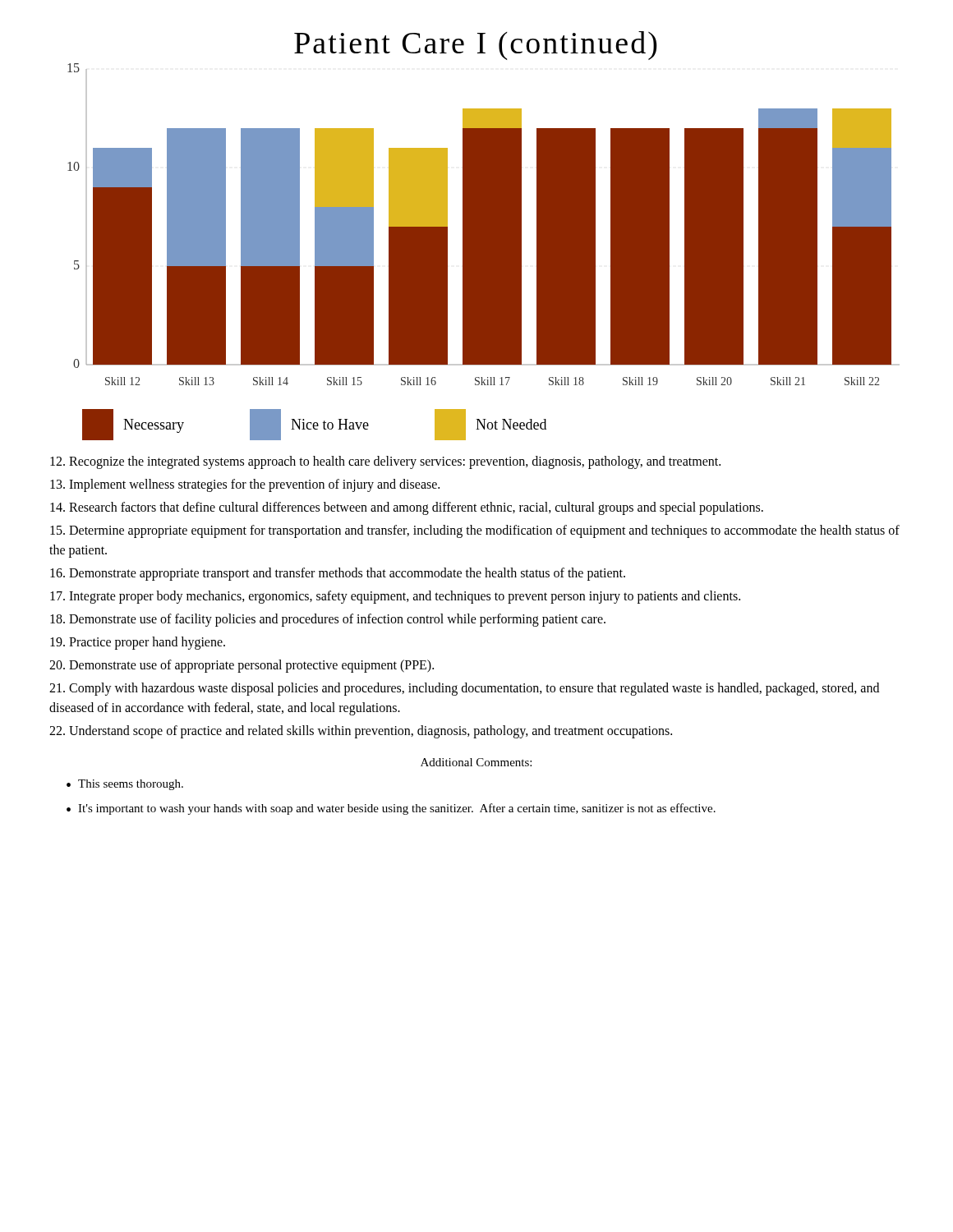Locate the block of text that opens with "15. Determine appropriate equipment"

pyautogui.click(x=474, y=540)
